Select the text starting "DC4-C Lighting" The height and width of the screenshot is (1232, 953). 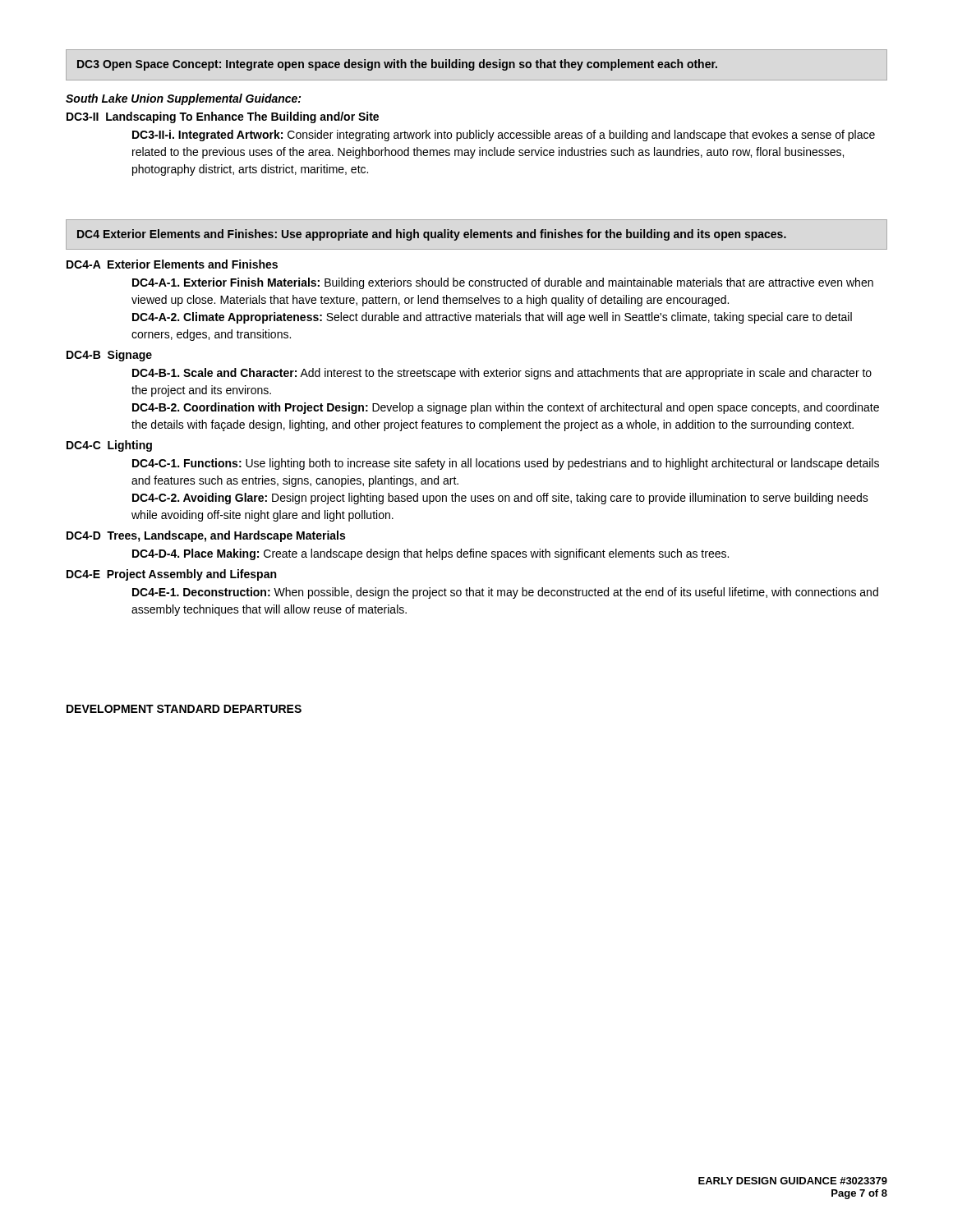[x=109, y=445]
